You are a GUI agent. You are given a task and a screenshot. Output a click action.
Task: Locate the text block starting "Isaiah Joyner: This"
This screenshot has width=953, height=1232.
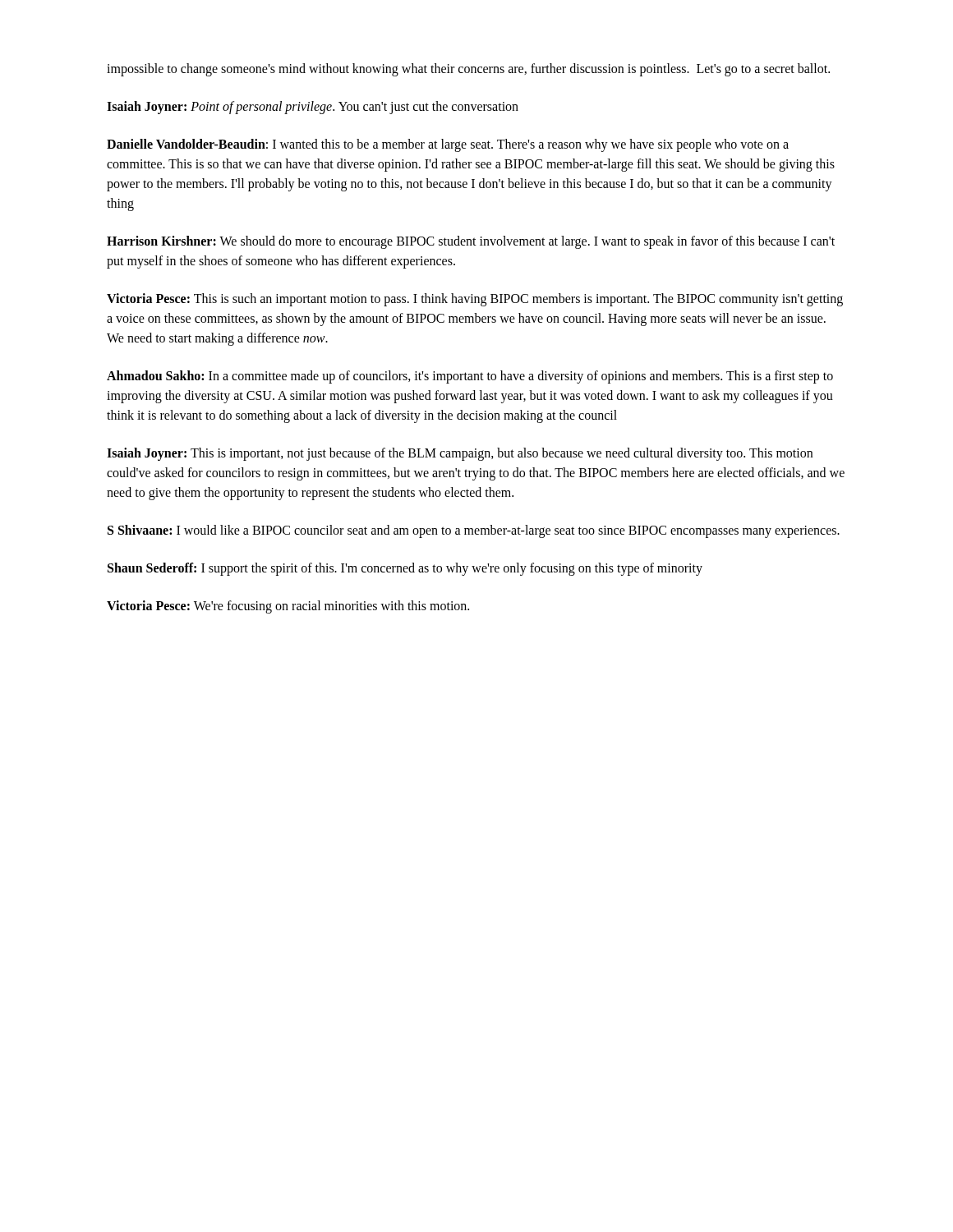(476, 473)
